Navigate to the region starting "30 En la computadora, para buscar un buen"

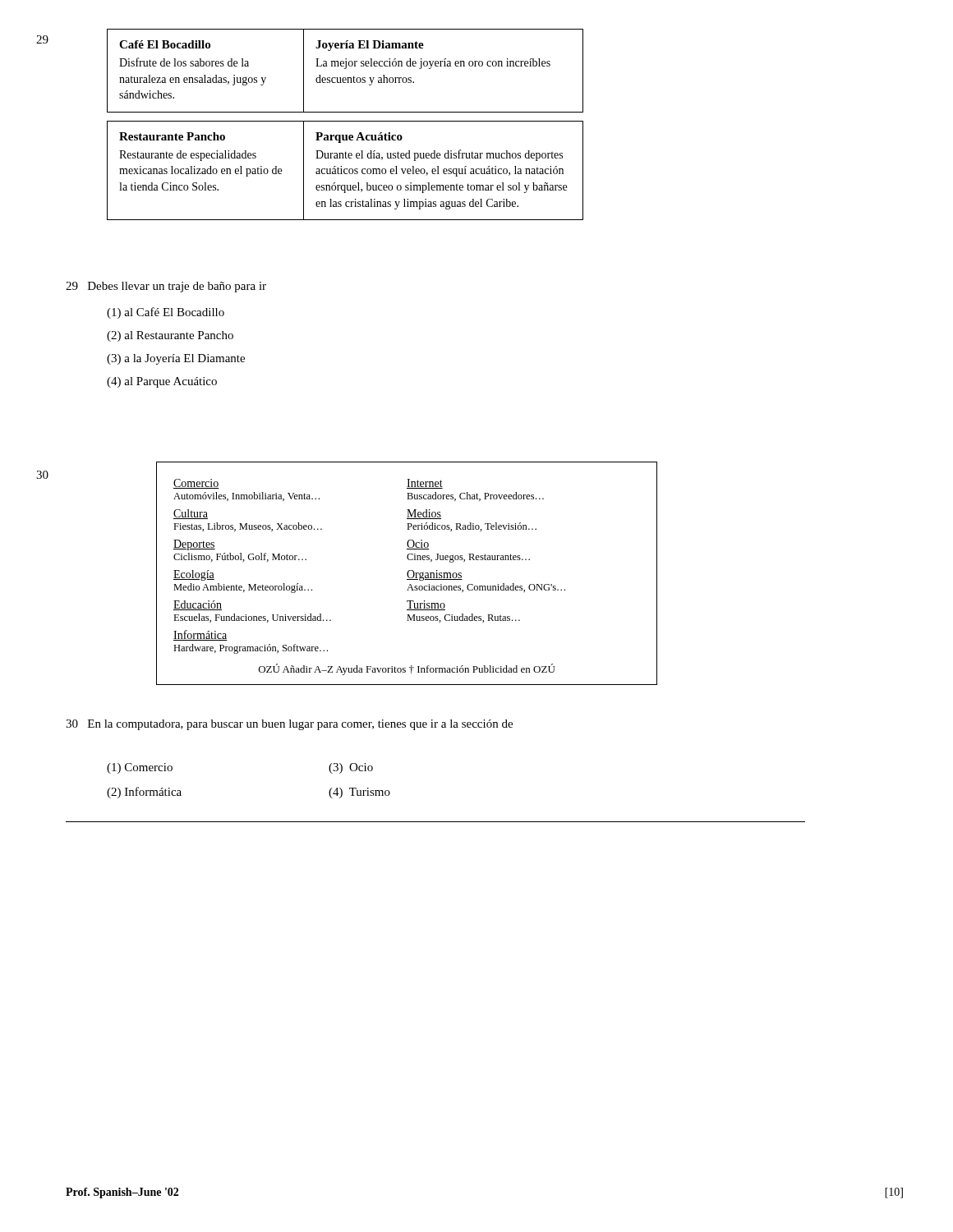tap(289, 724)
